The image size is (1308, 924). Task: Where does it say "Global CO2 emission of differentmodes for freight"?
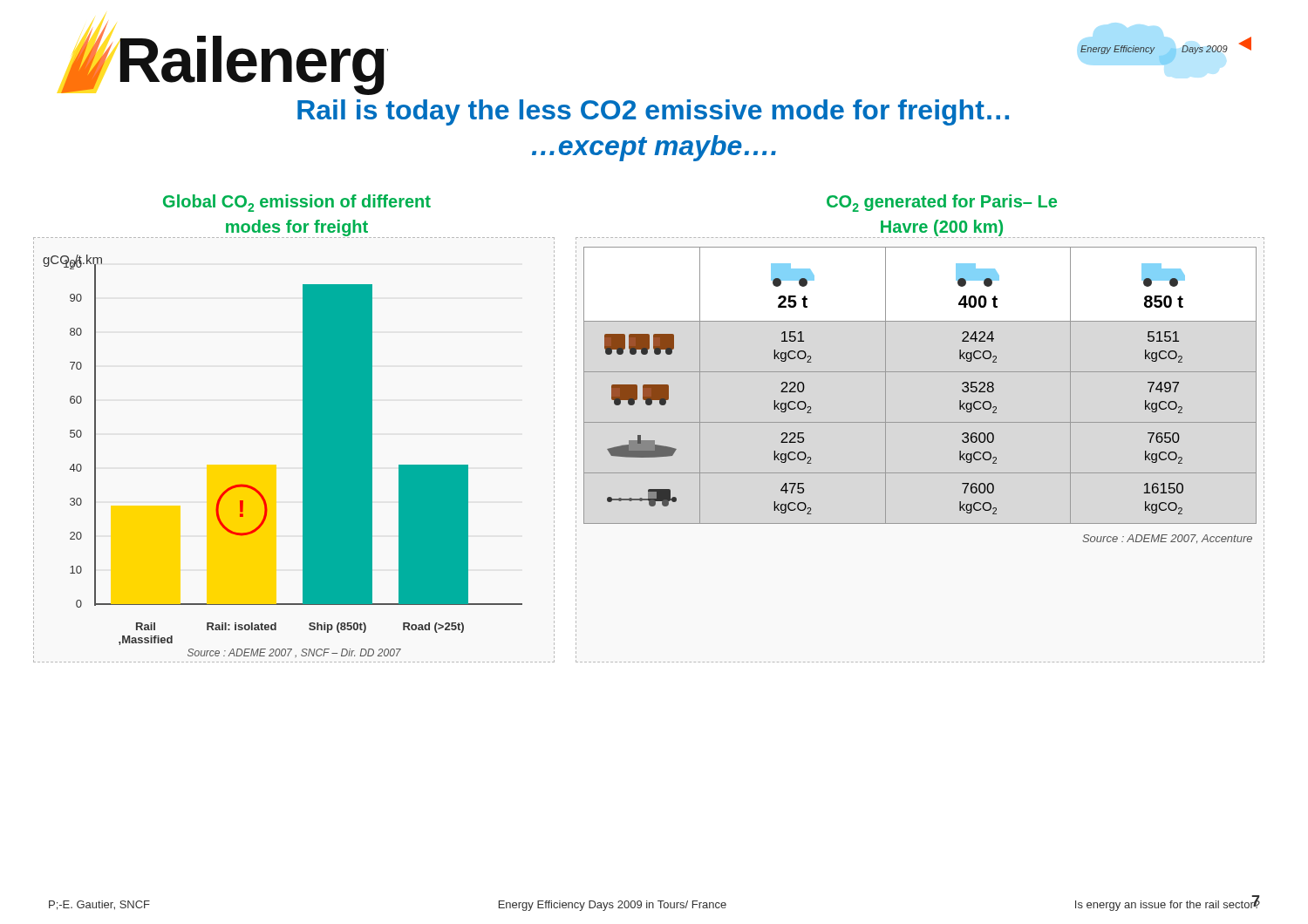tap(297, 214)
